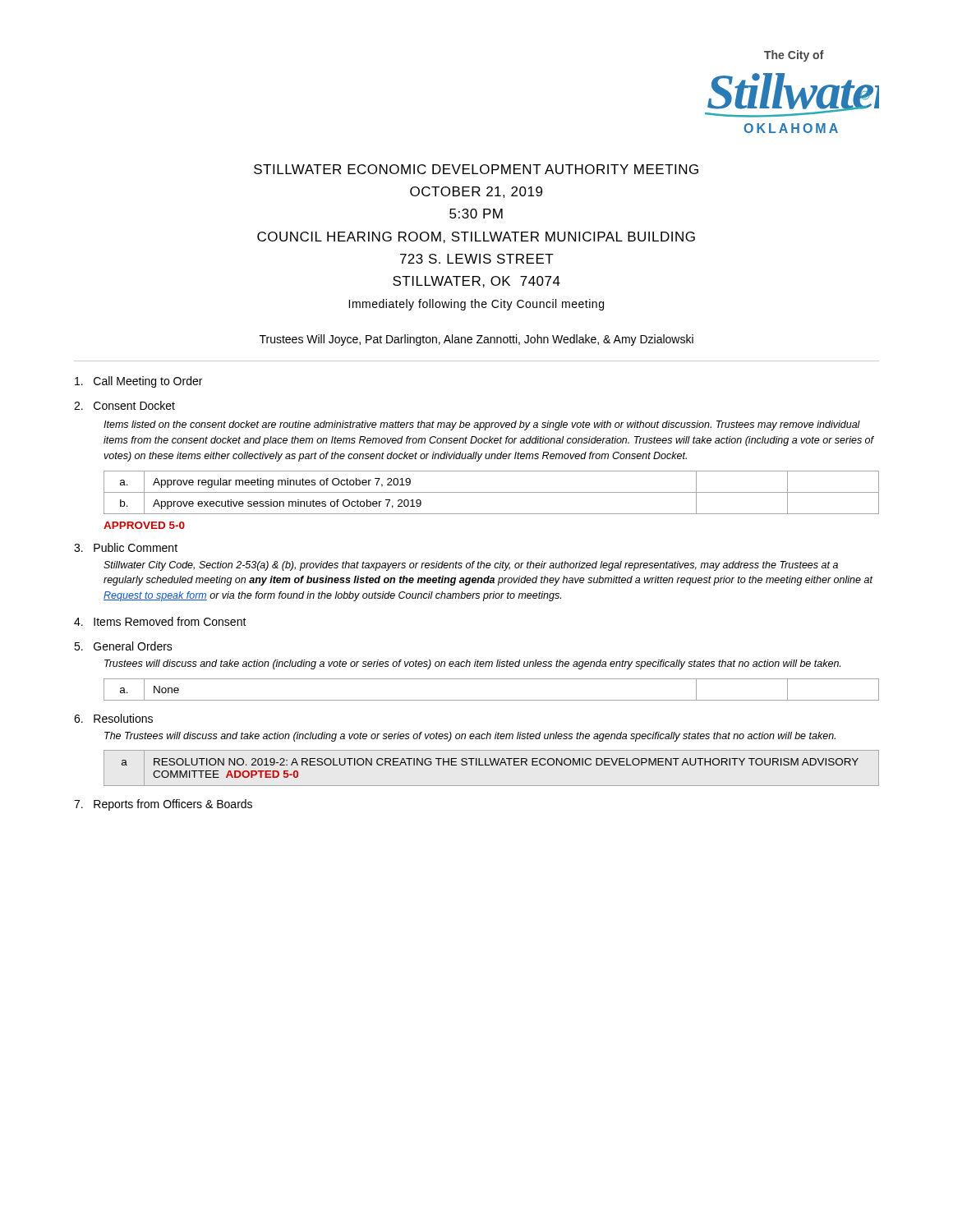
Task: Locate a logo
Action: click(476, 92)
